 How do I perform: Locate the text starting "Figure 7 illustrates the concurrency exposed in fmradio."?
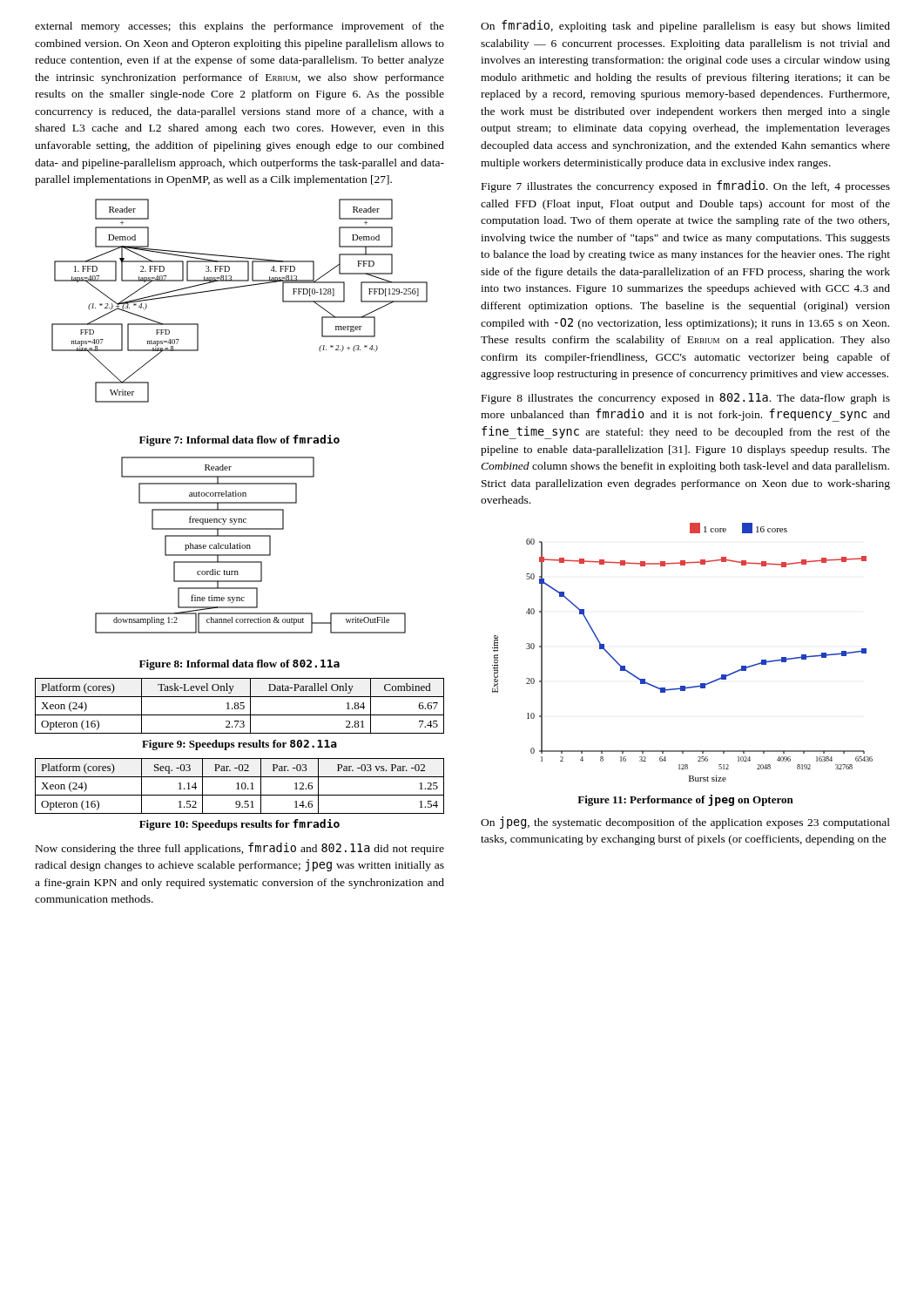pyautogui.click(x=685, y=279)
